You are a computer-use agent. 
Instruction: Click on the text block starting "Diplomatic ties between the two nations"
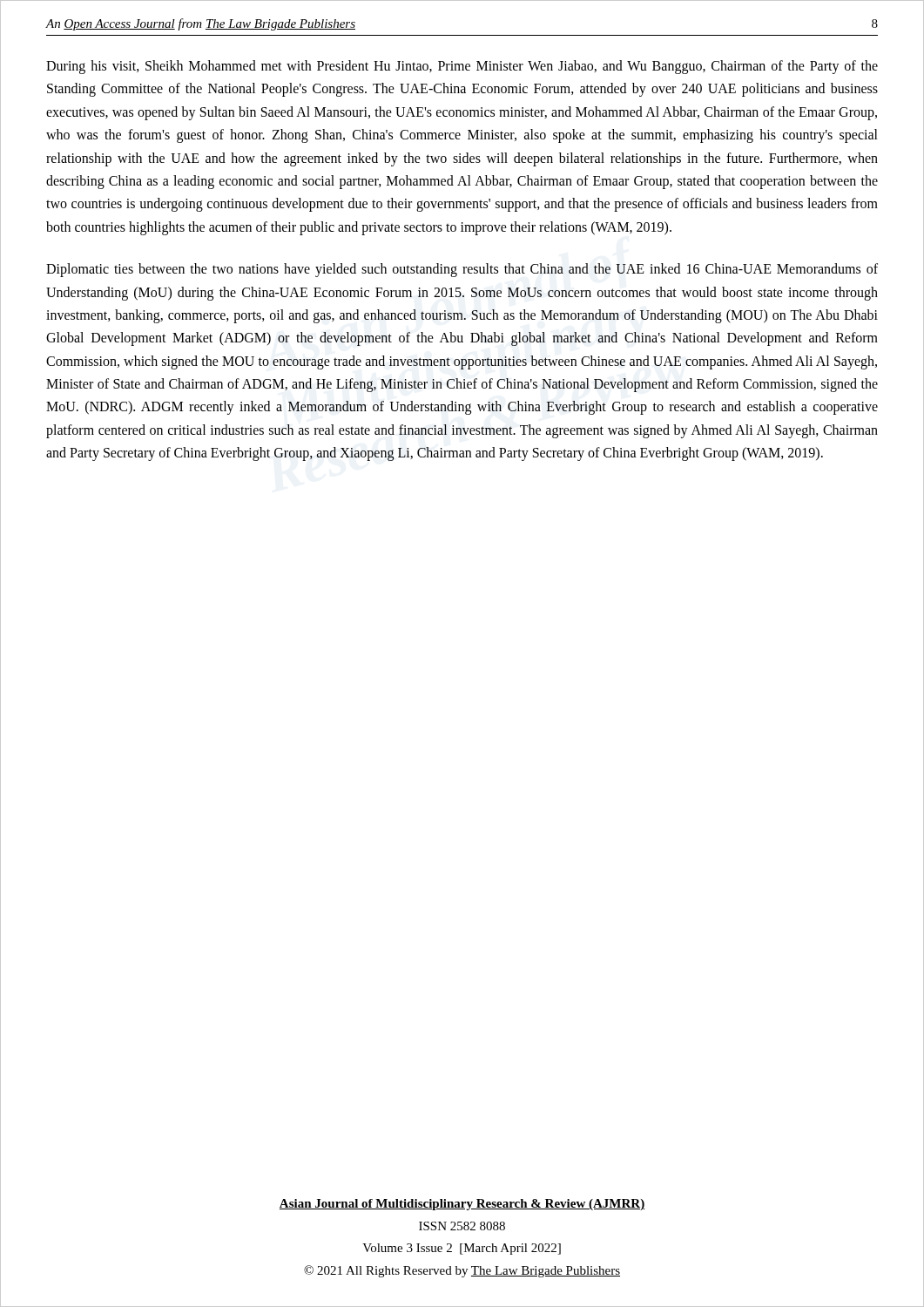coord(462,361)
